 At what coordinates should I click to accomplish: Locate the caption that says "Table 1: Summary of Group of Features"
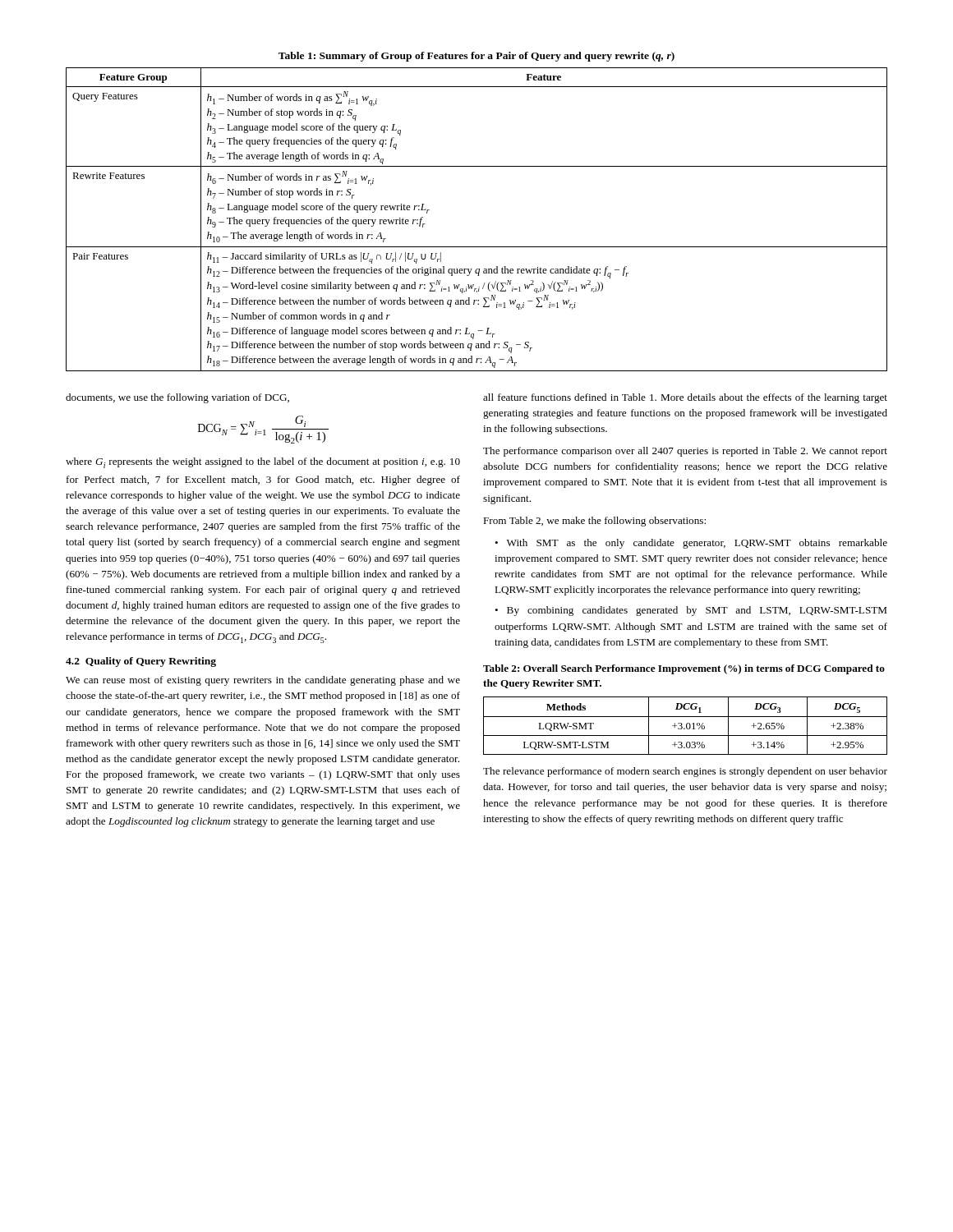tap(476, 55)
